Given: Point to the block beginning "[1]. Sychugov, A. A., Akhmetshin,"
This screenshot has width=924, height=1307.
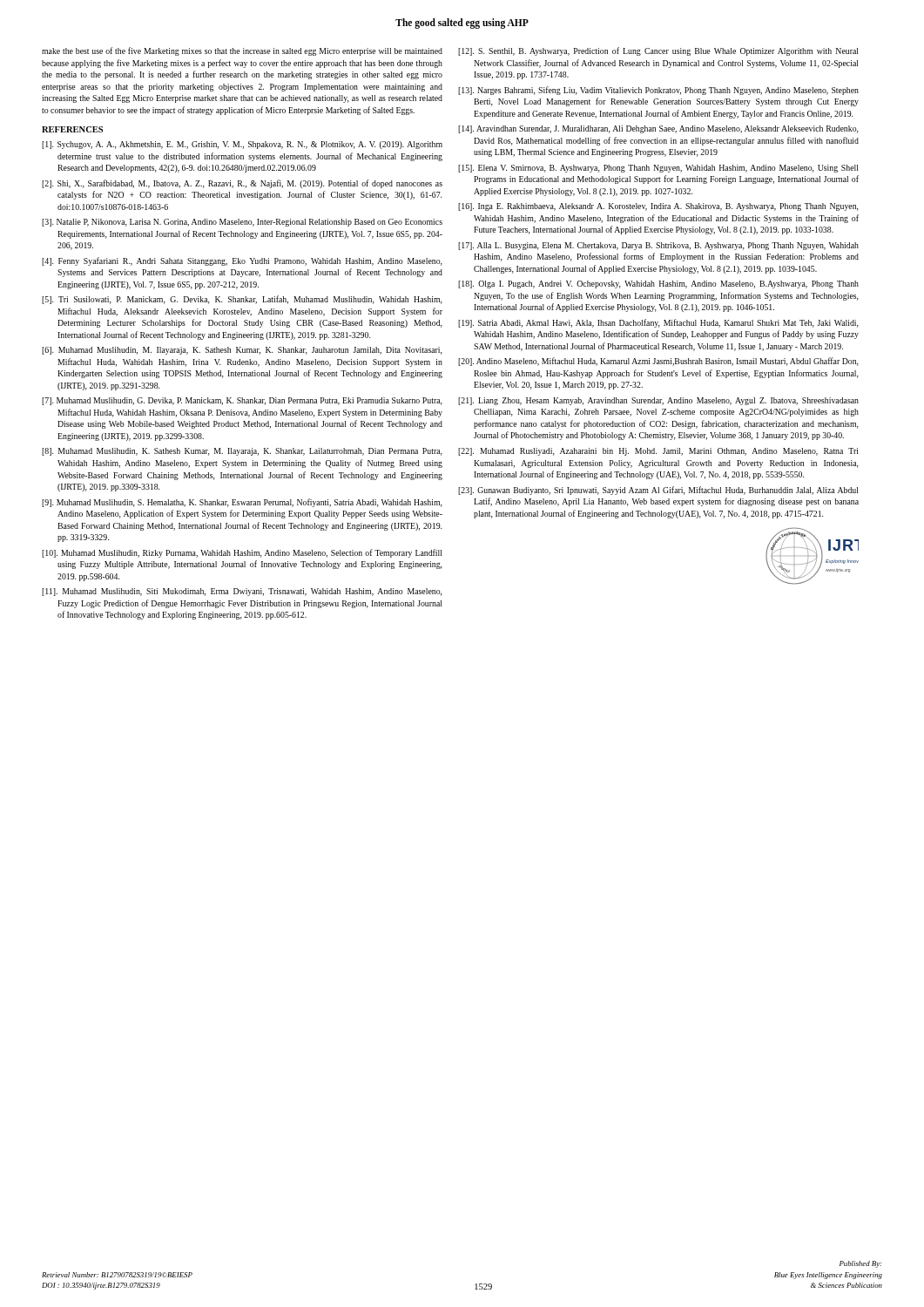Looking at the screenshot, I should (242, 156).
